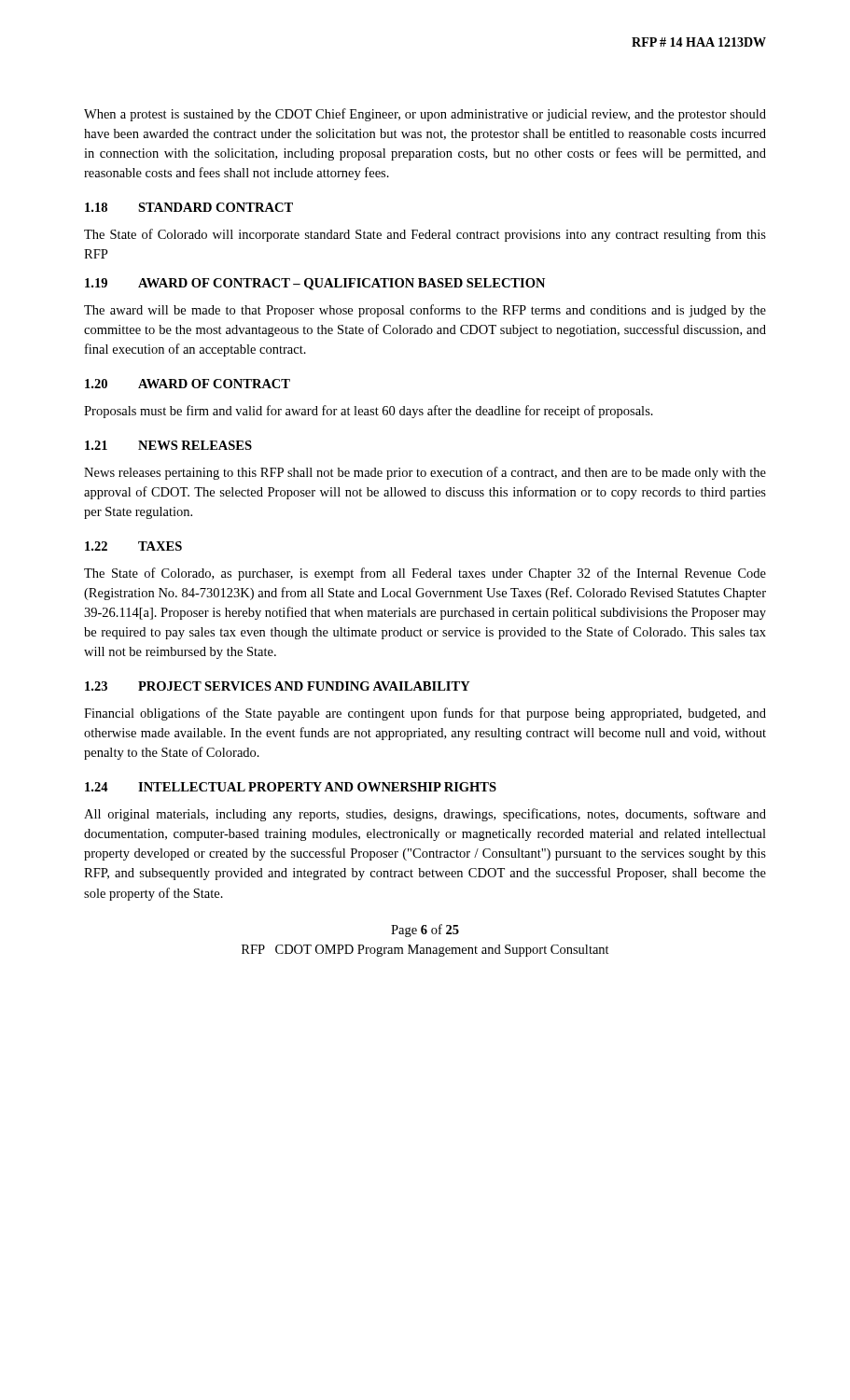Locate the text block starting "The award will be made to"
The width and height of the screenshot is (850, 1400).
point(425,330)
